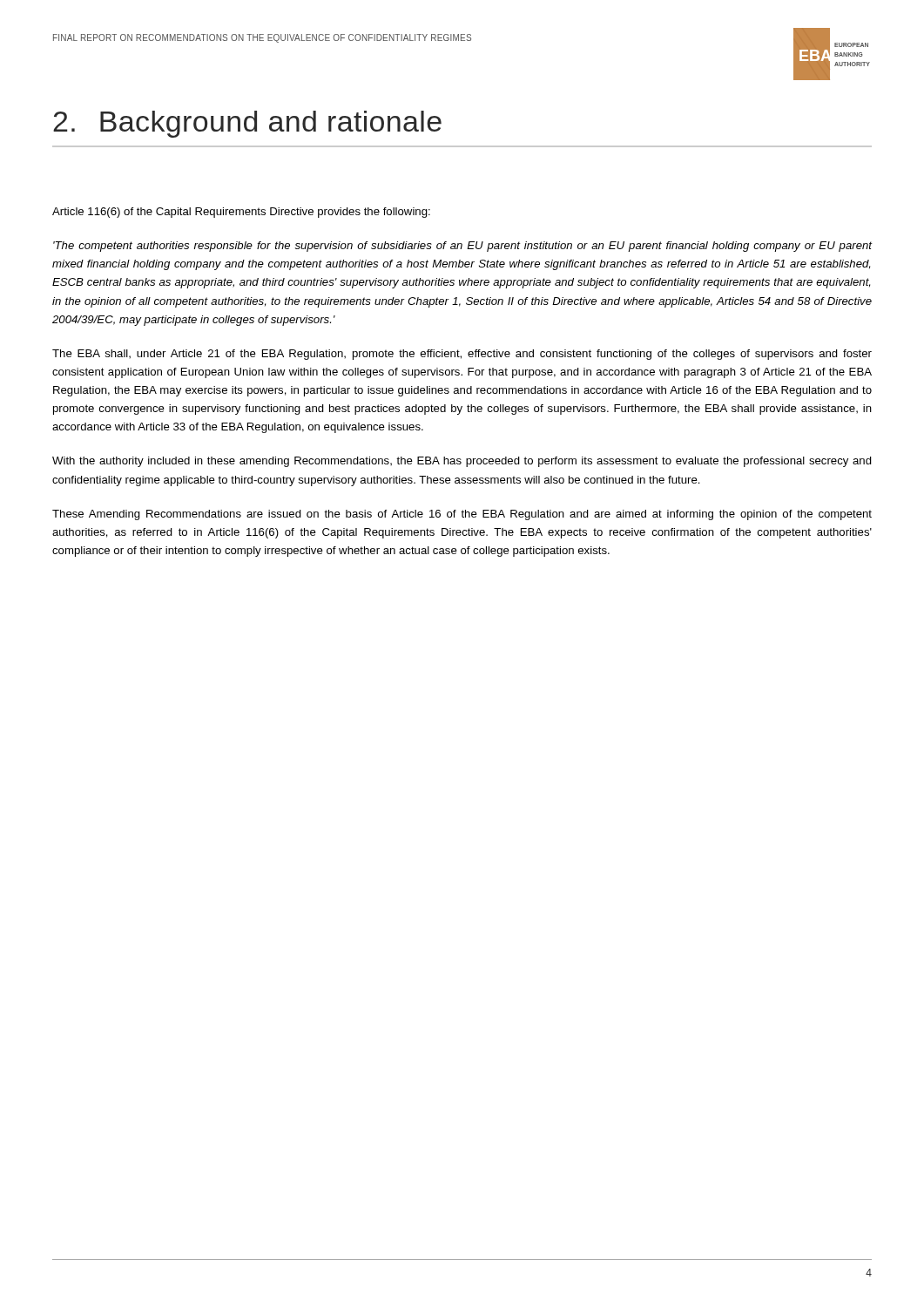
Task: Locate the region starting "These Amending Recommendations are issued on the"
Action: (462, 532)
